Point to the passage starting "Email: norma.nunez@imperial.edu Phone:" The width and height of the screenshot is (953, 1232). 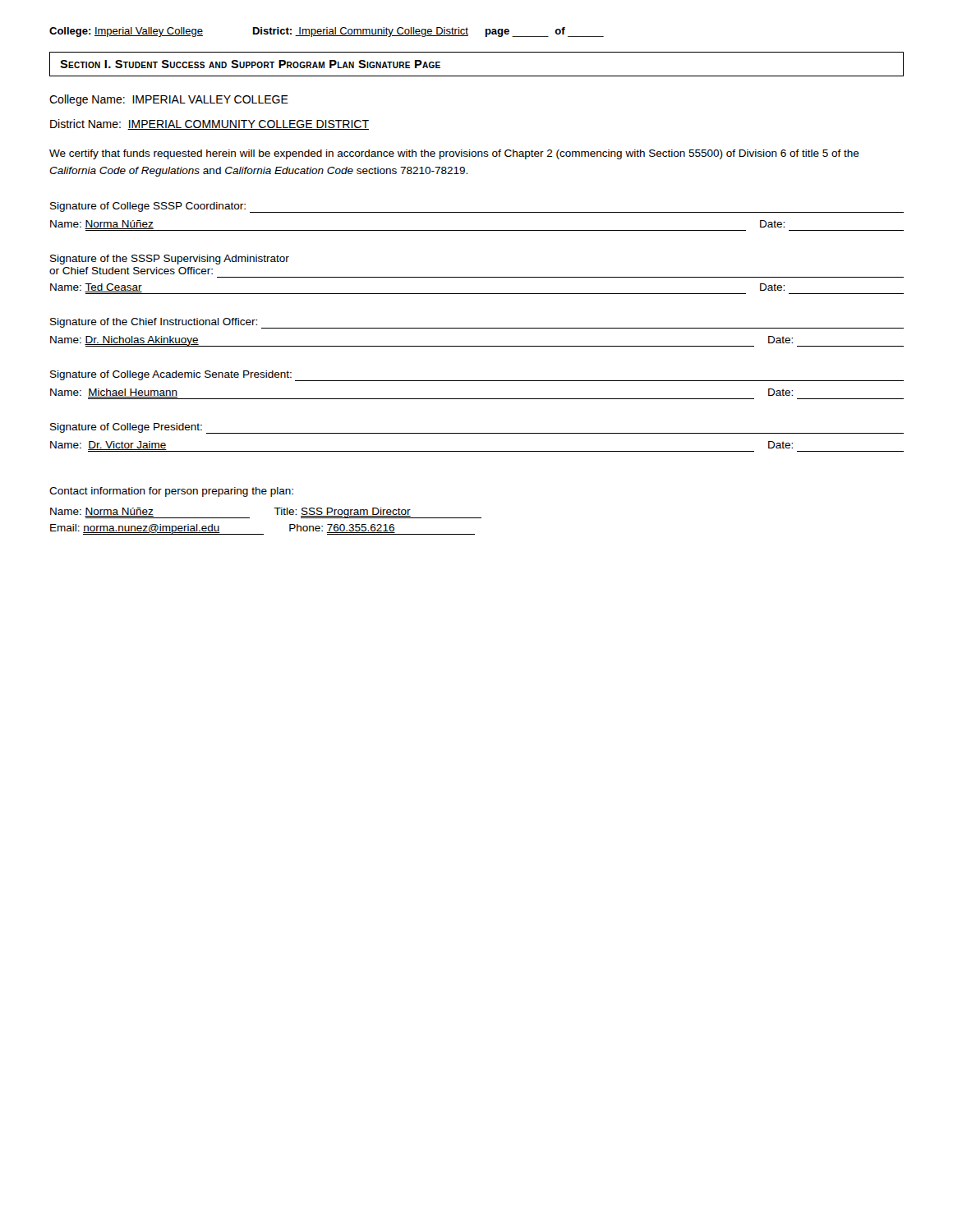click(x=262, y=528)
